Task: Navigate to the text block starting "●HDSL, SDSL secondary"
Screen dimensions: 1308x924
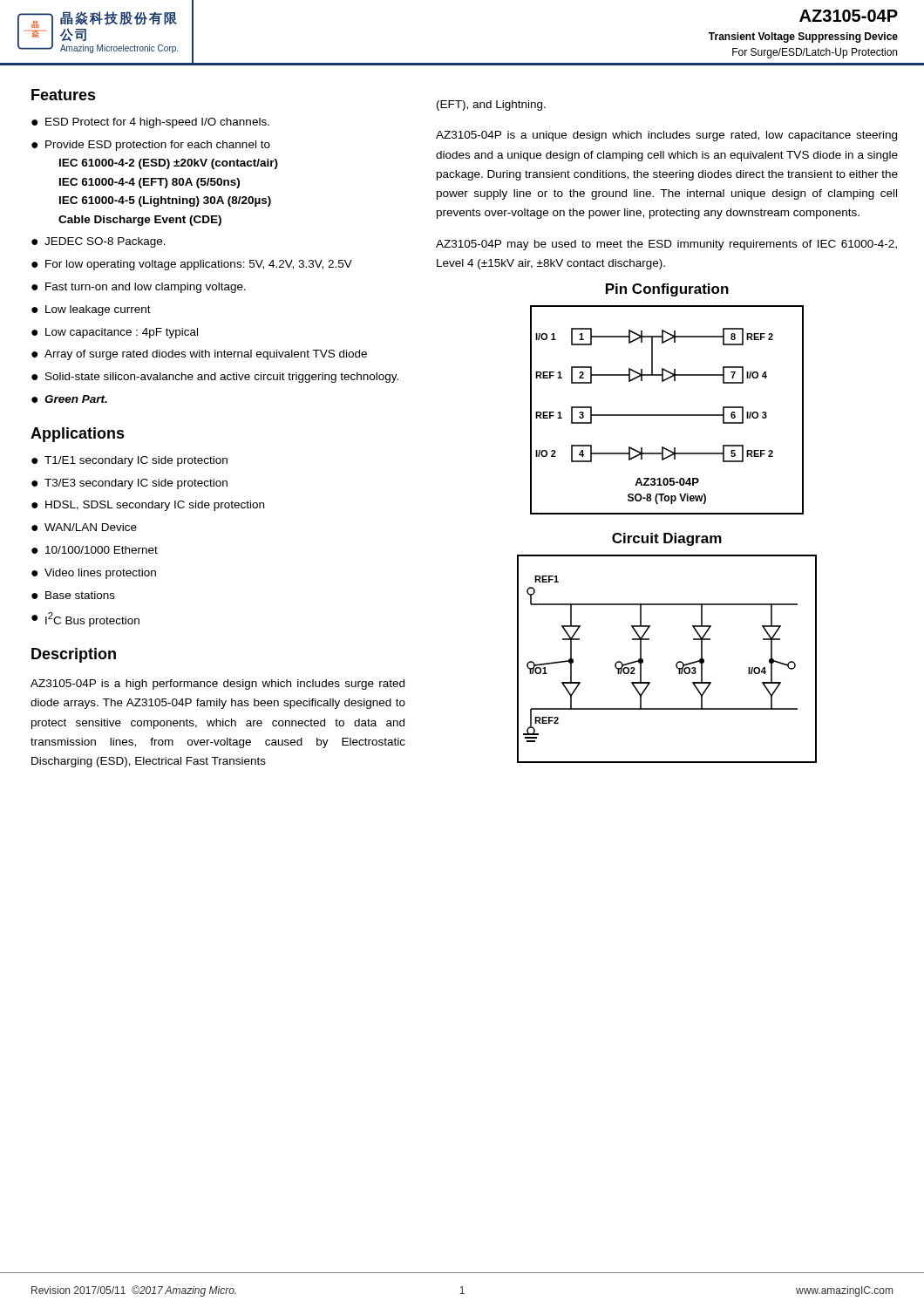Action: coord(218,506)
